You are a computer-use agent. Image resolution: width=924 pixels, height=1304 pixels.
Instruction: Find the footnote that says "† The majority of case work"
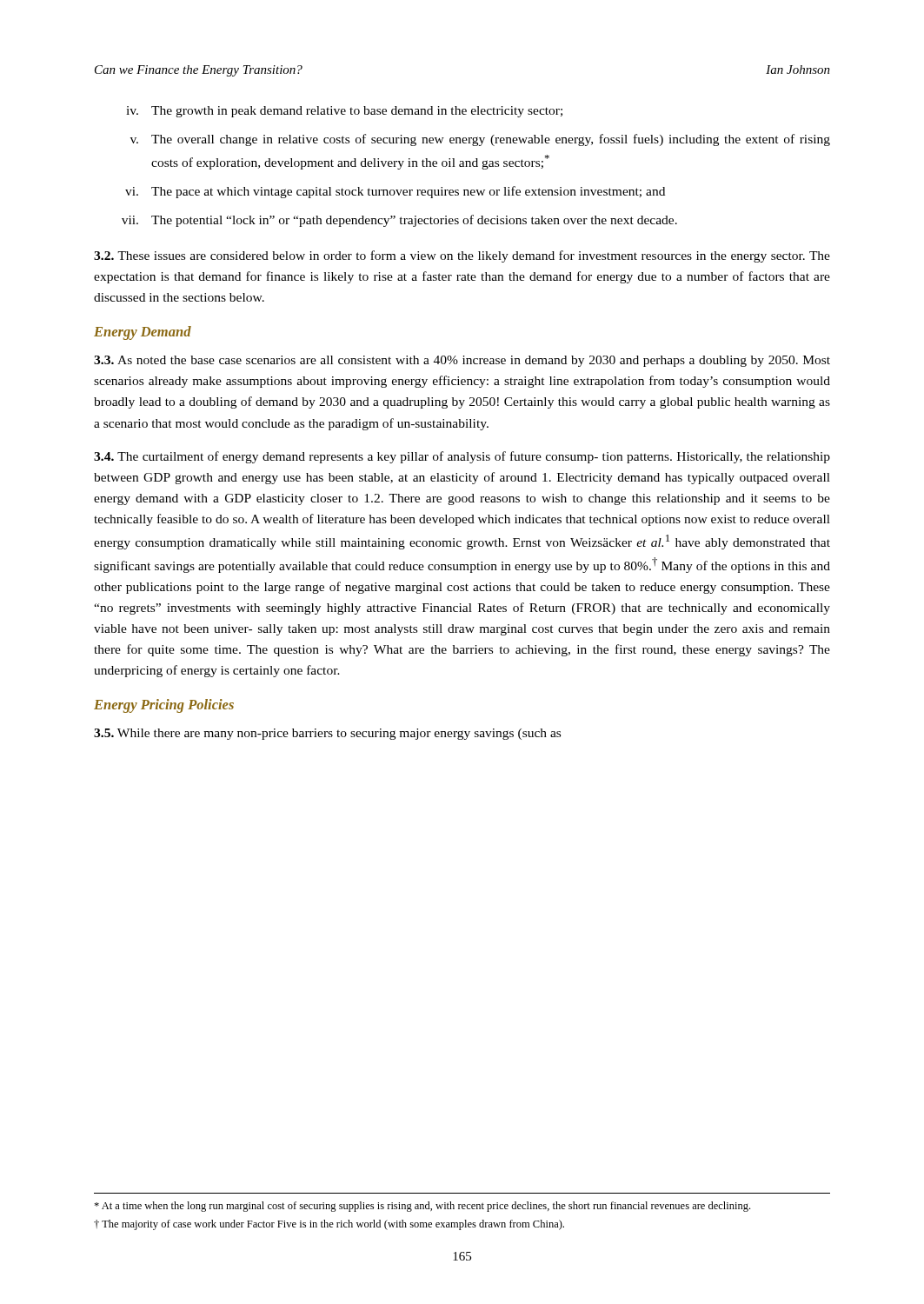click(x=329, y=1224)
